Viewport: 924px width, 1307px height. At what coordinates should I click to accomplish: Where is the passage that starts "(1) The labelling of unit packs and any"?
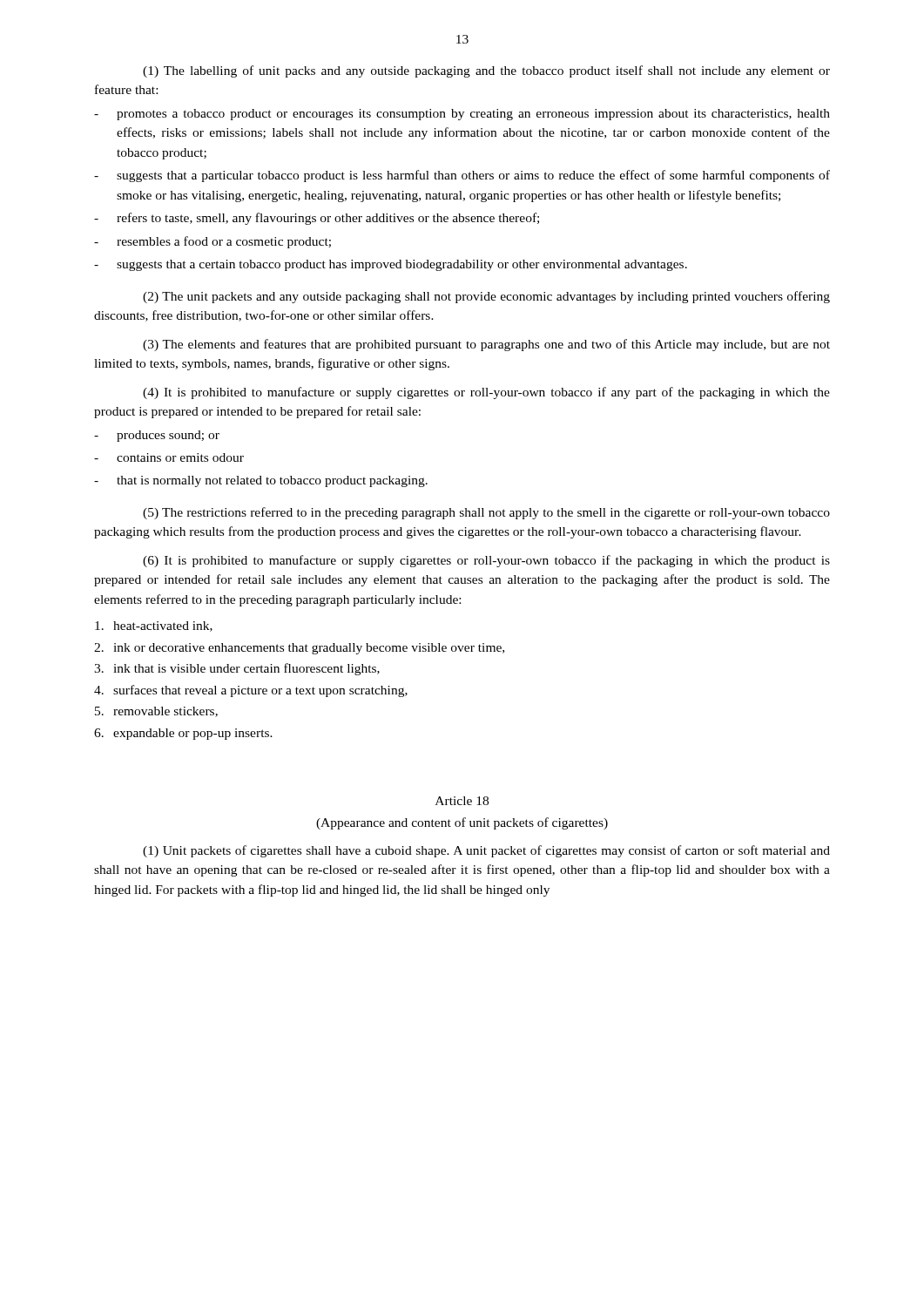click(462, 80)
